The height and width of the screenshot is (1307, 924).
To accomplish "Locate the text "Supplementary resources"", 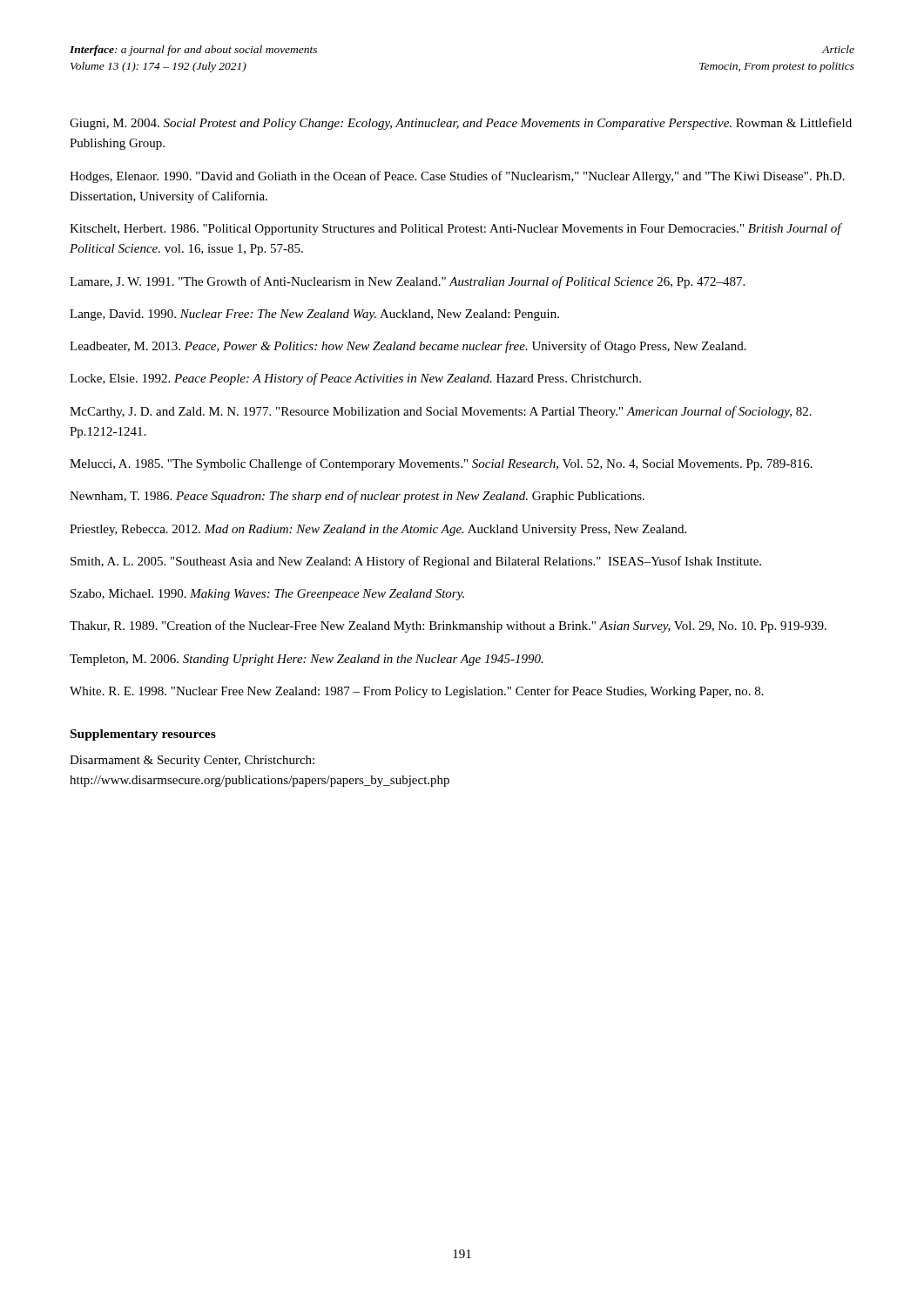I will (143, 733).
